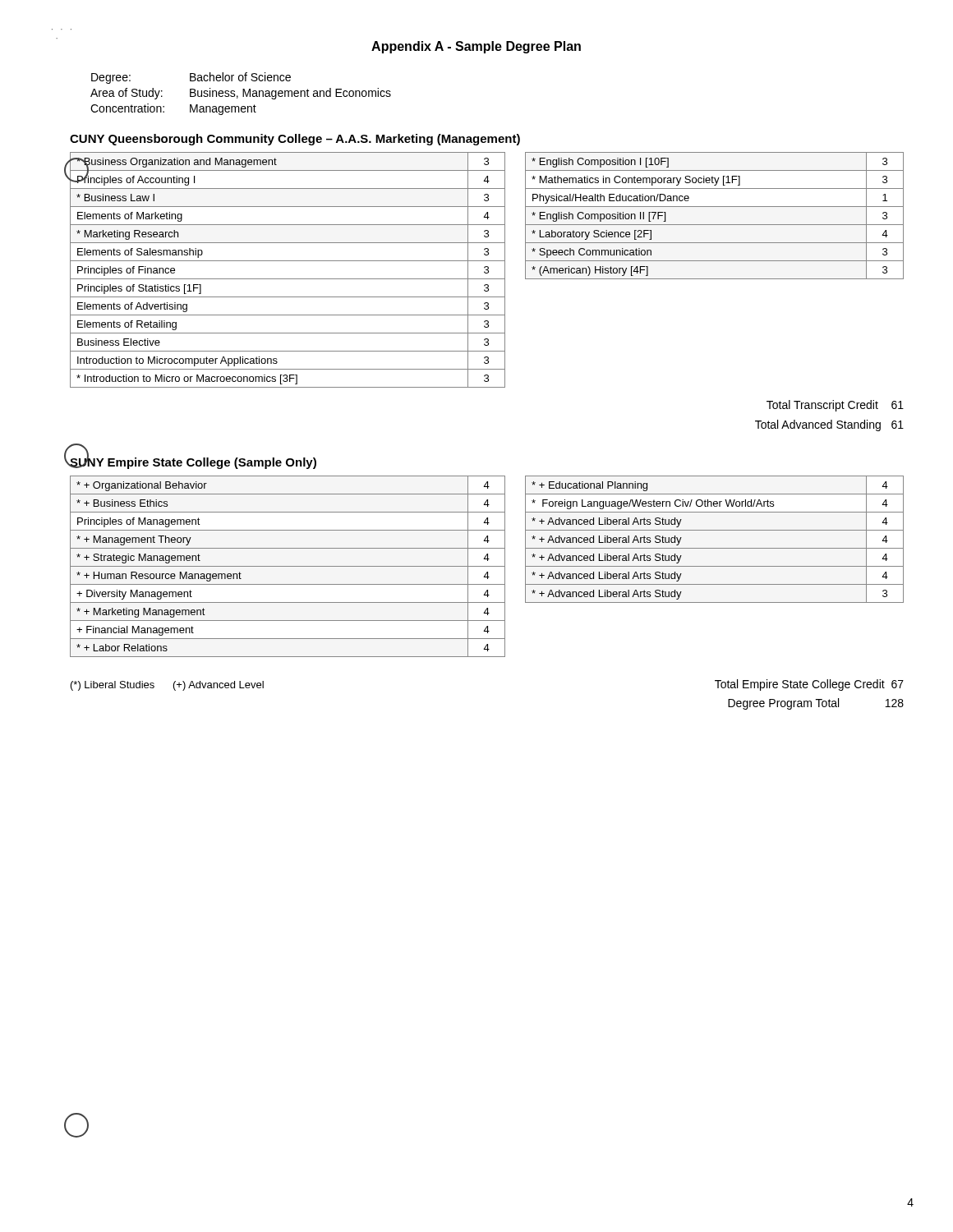The width and height of the screenshot is (953, 1232).
Task: Navigate to the element starting "(*) Liberal Studies (+) Advanced Level"
Action: pyautogui.click(x=167, y=684)
